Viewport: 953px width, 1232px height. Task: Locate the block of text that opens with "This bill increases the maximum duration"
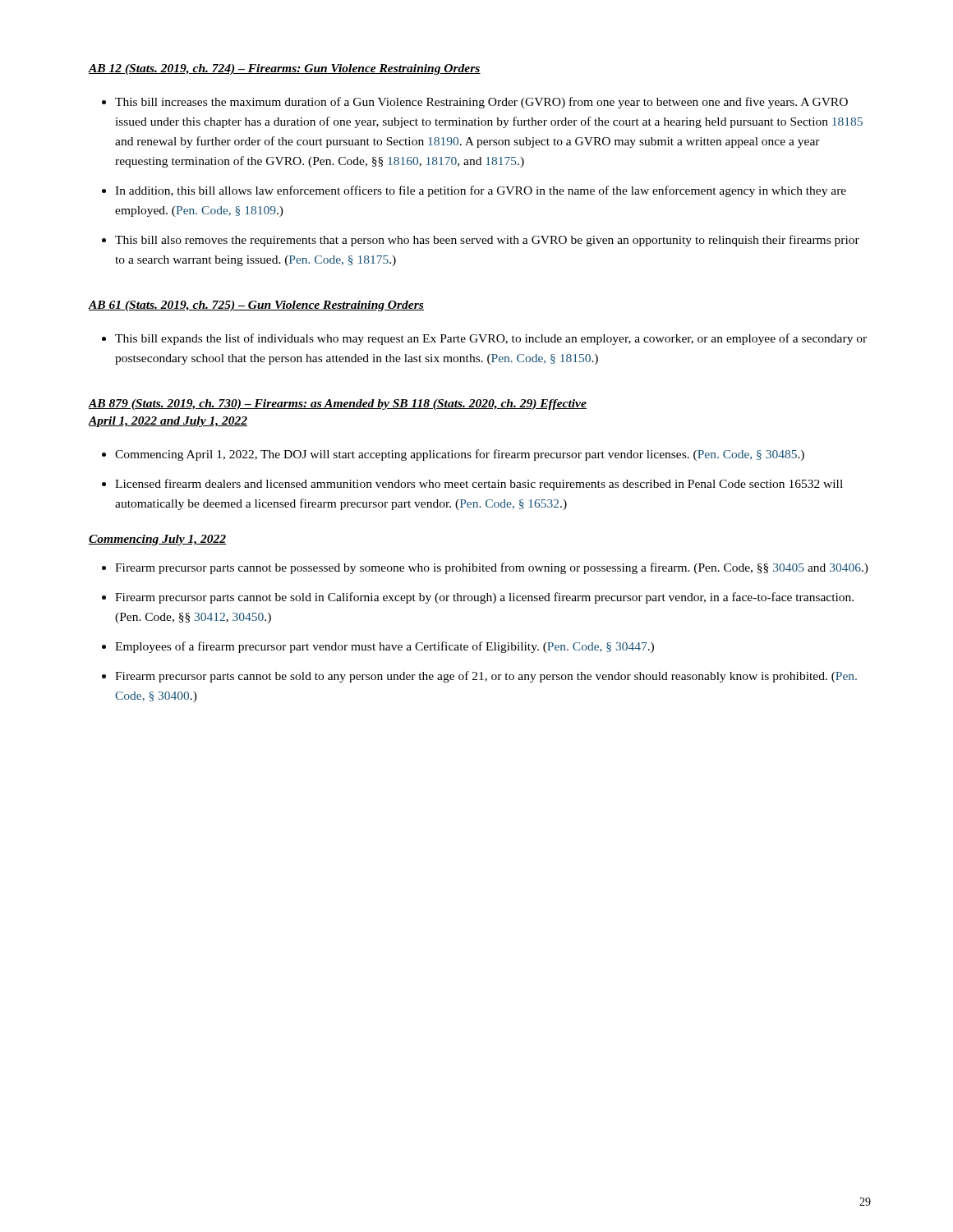(489, 131)
